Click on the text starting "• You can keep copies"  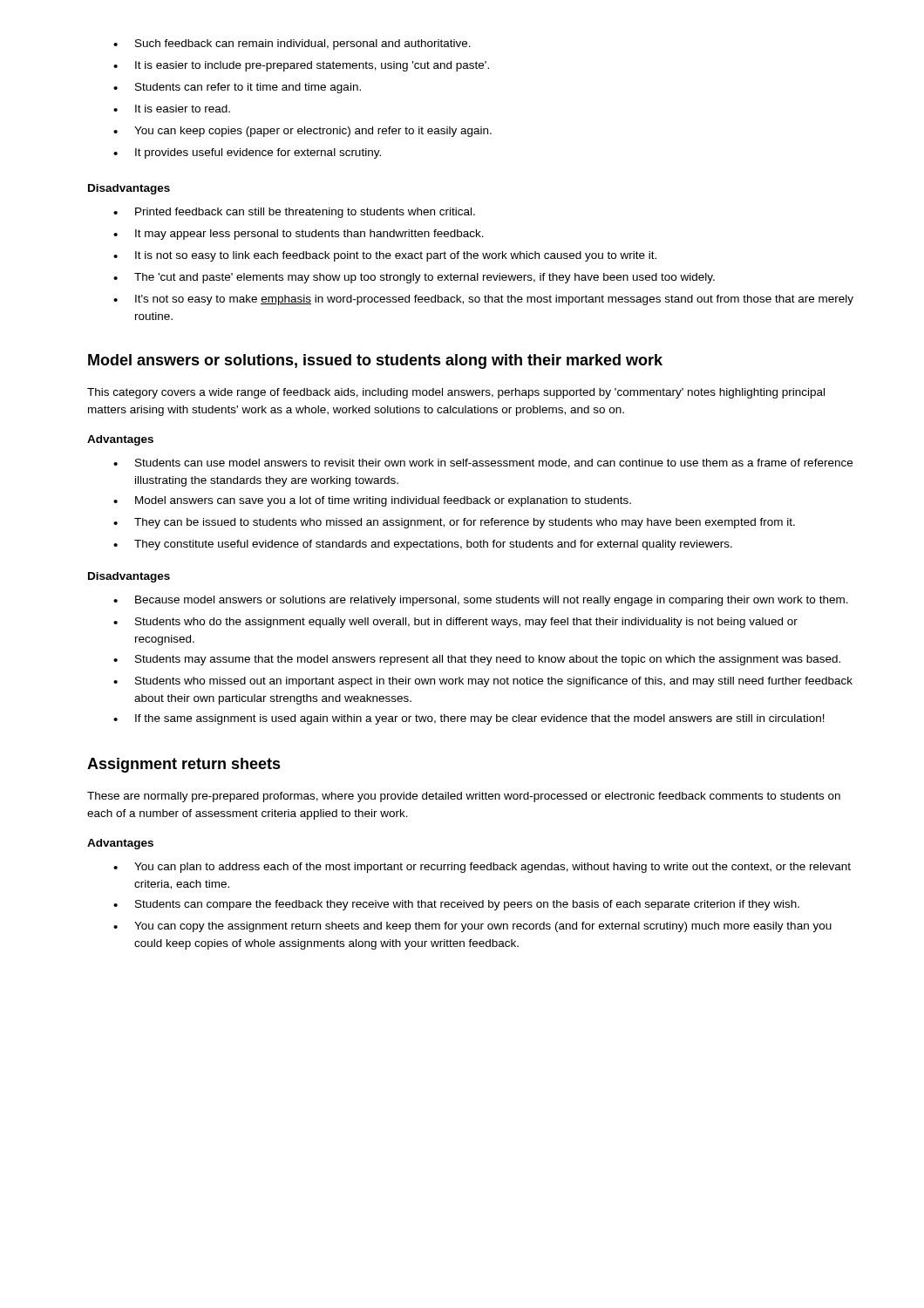484,131
